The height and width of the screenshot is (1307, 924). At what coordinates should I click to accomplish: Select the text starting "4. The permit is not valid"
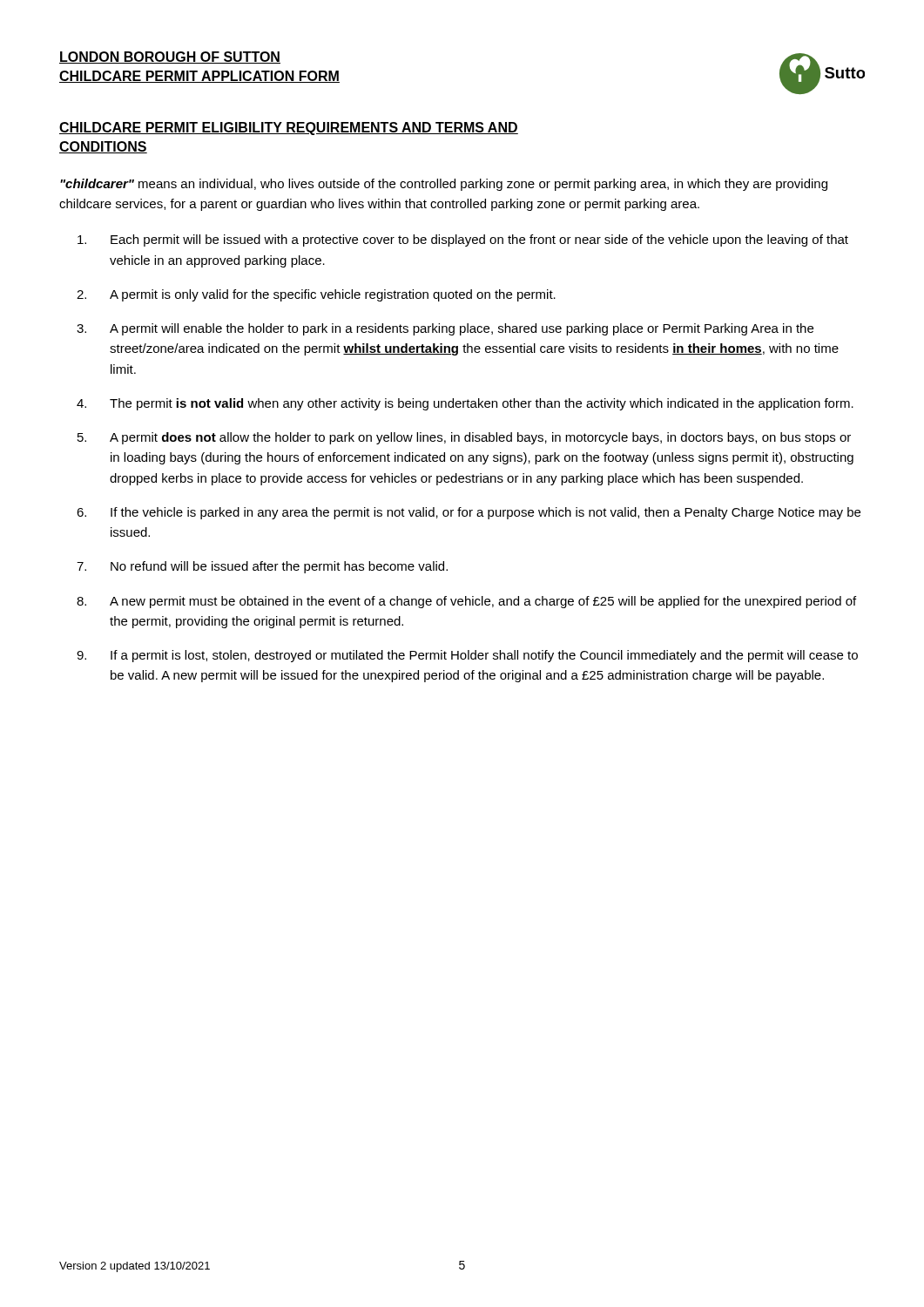[471, 403]
